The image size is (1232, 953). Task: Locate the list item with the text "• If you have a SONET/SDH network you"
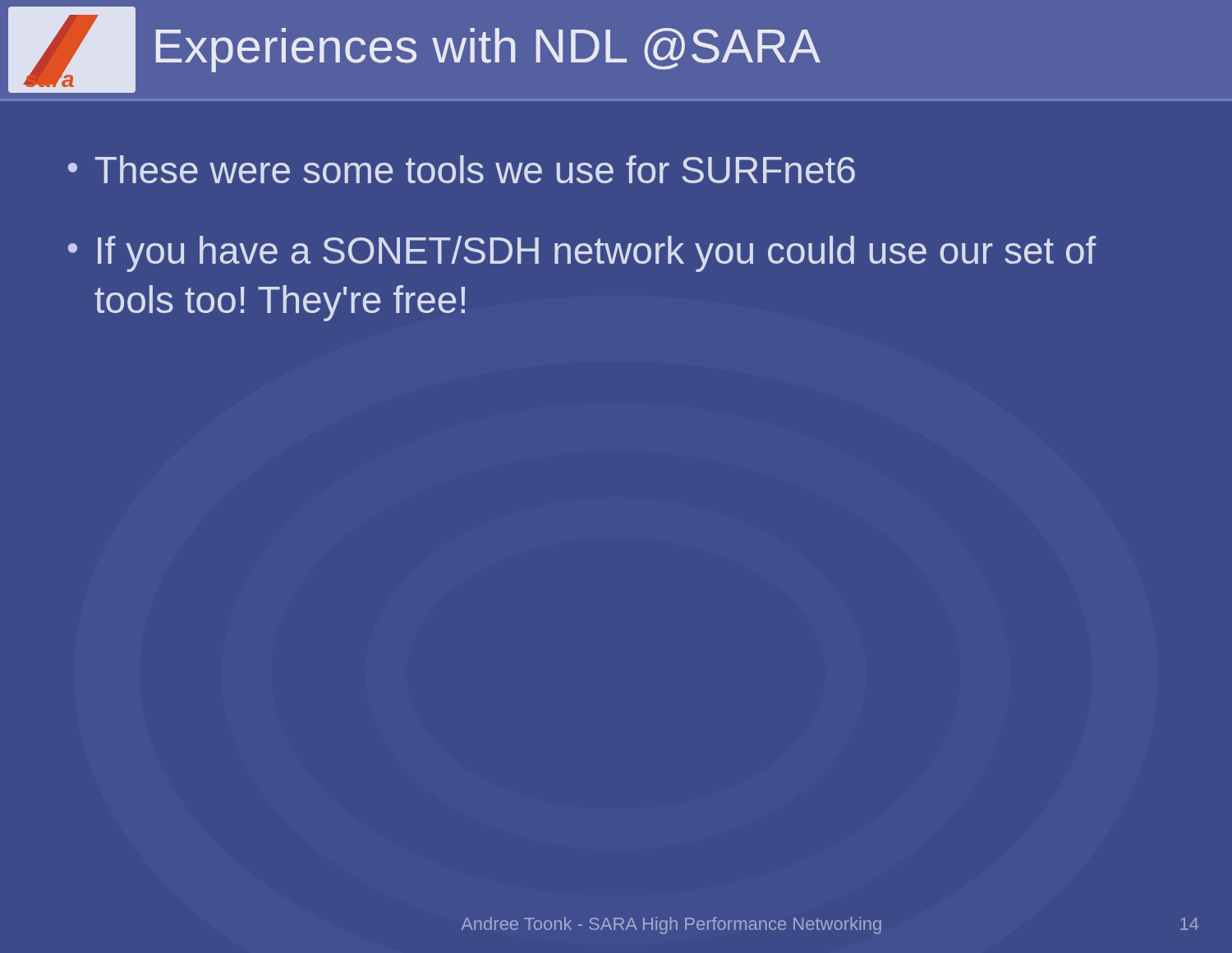pyautogui.click(x=624, y=276)
